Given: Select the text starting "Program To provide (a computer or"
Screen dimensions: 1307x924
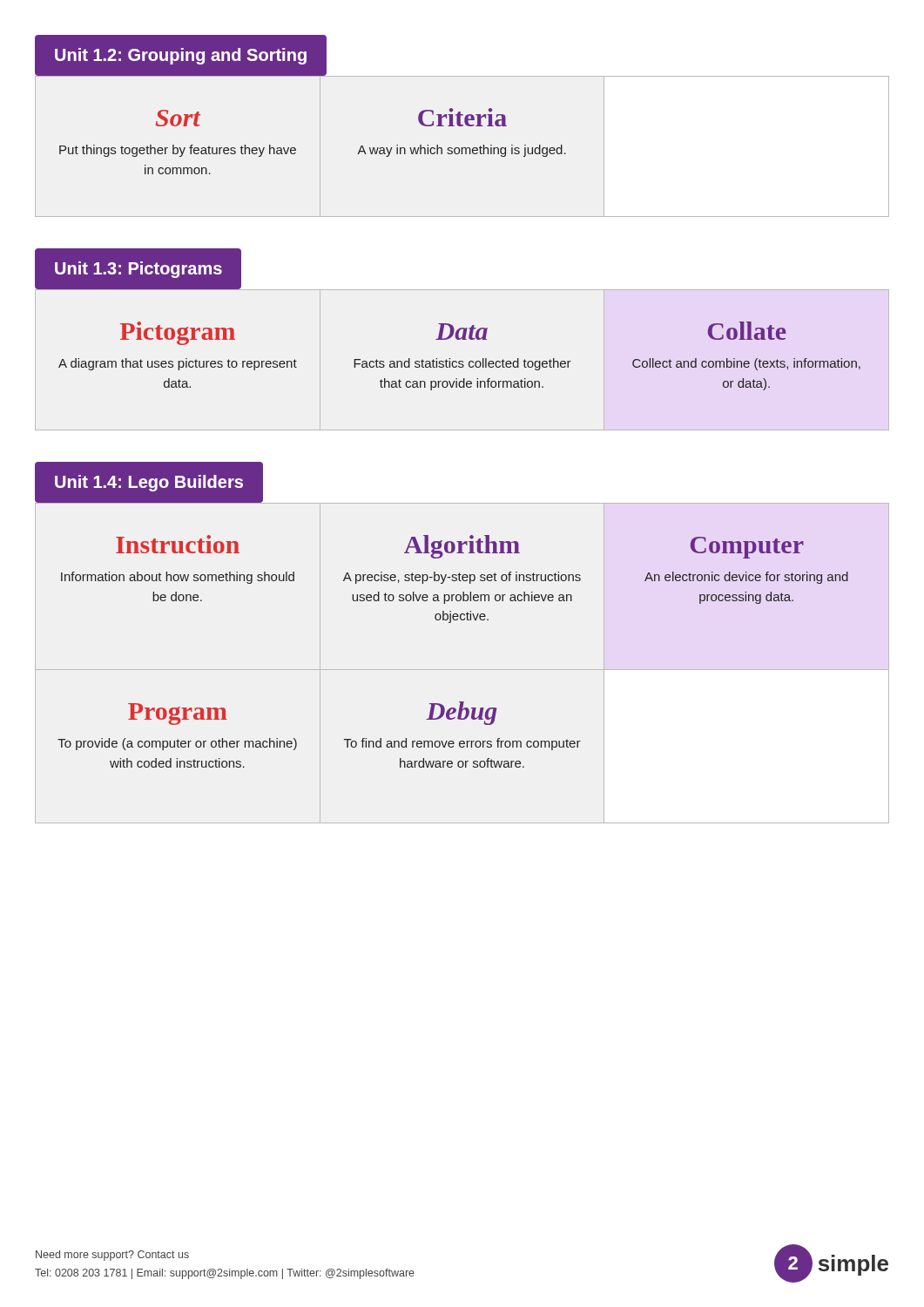Looking at the screenshot, I should pos(178,735).
